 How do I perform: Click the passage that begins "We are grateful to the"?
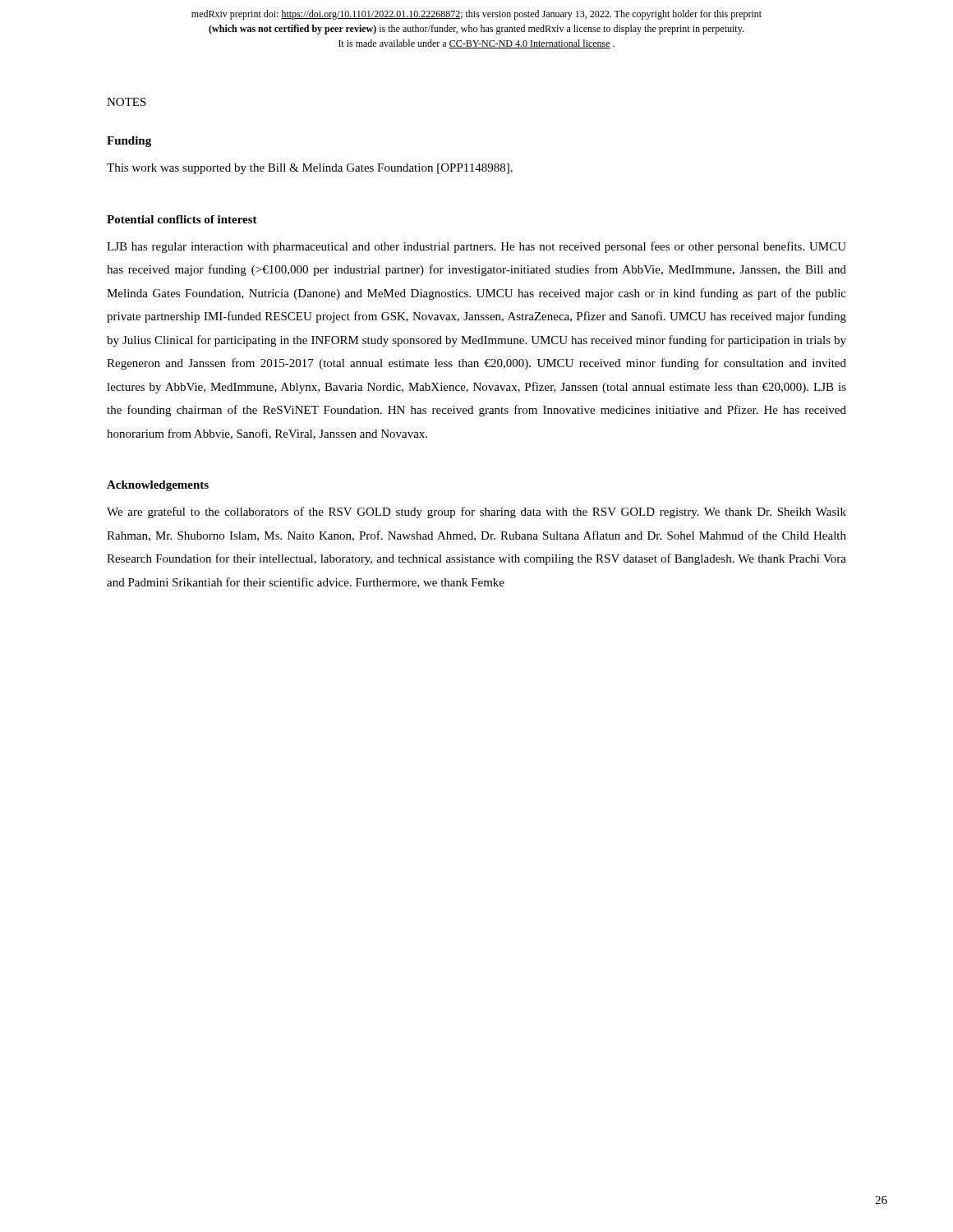(476, 547)
